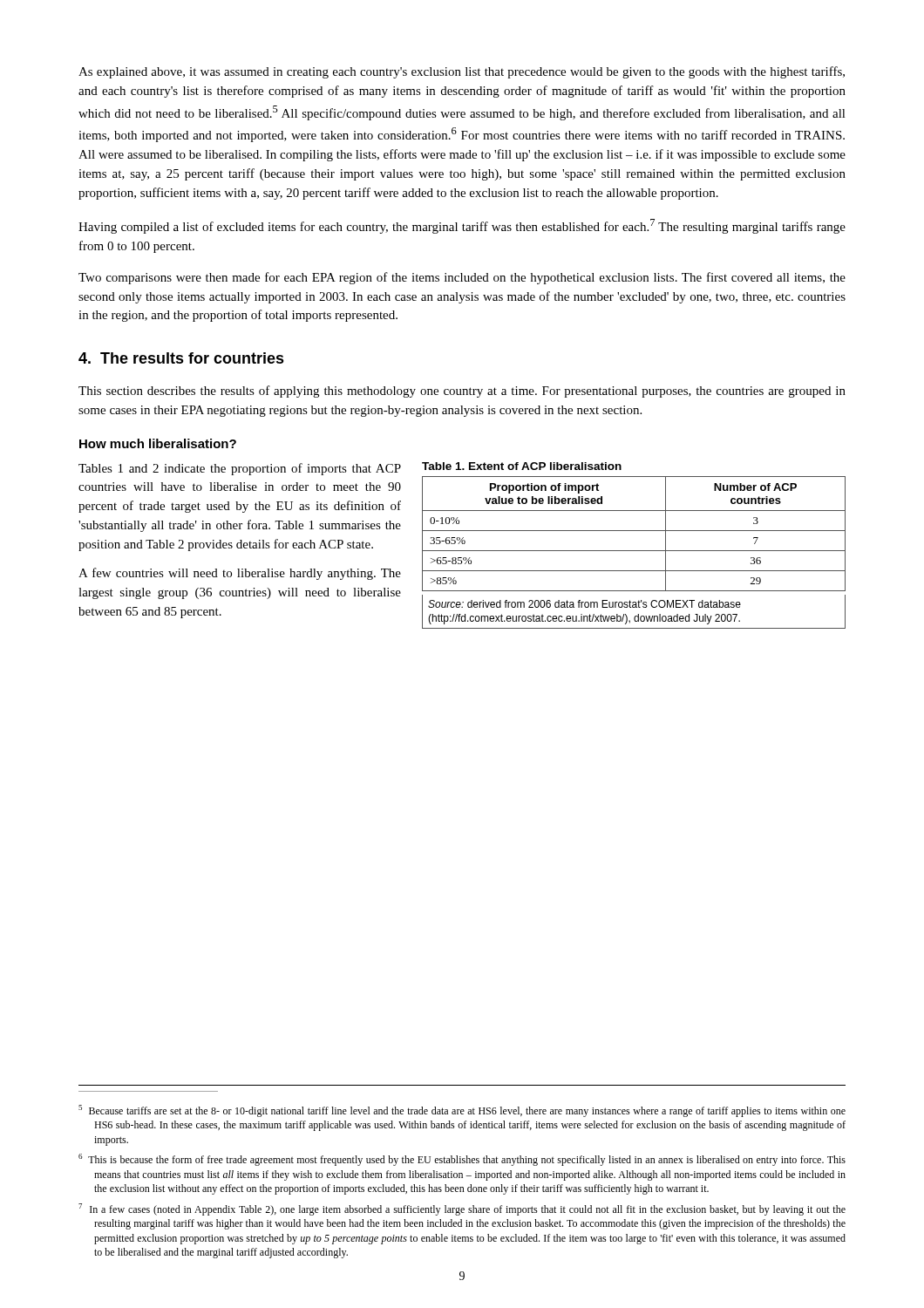The width and height of the screenshot is (924, 1308).
Task: Click the passage that begins "As explained above, it was"
Action: coord(462,133)
